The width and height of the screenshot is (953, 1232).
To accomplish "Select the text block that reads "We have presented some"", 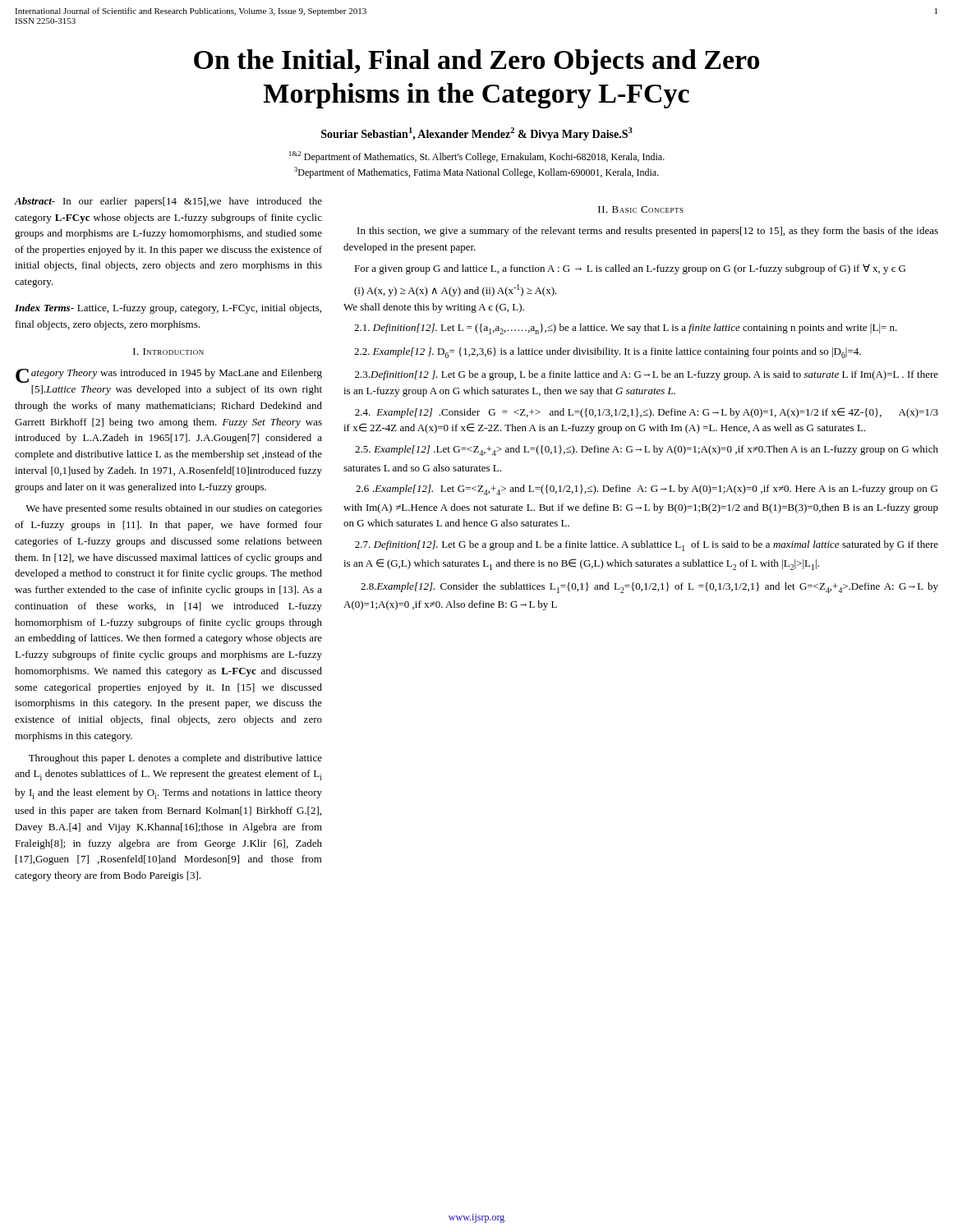I will click(x=168, y=622).
